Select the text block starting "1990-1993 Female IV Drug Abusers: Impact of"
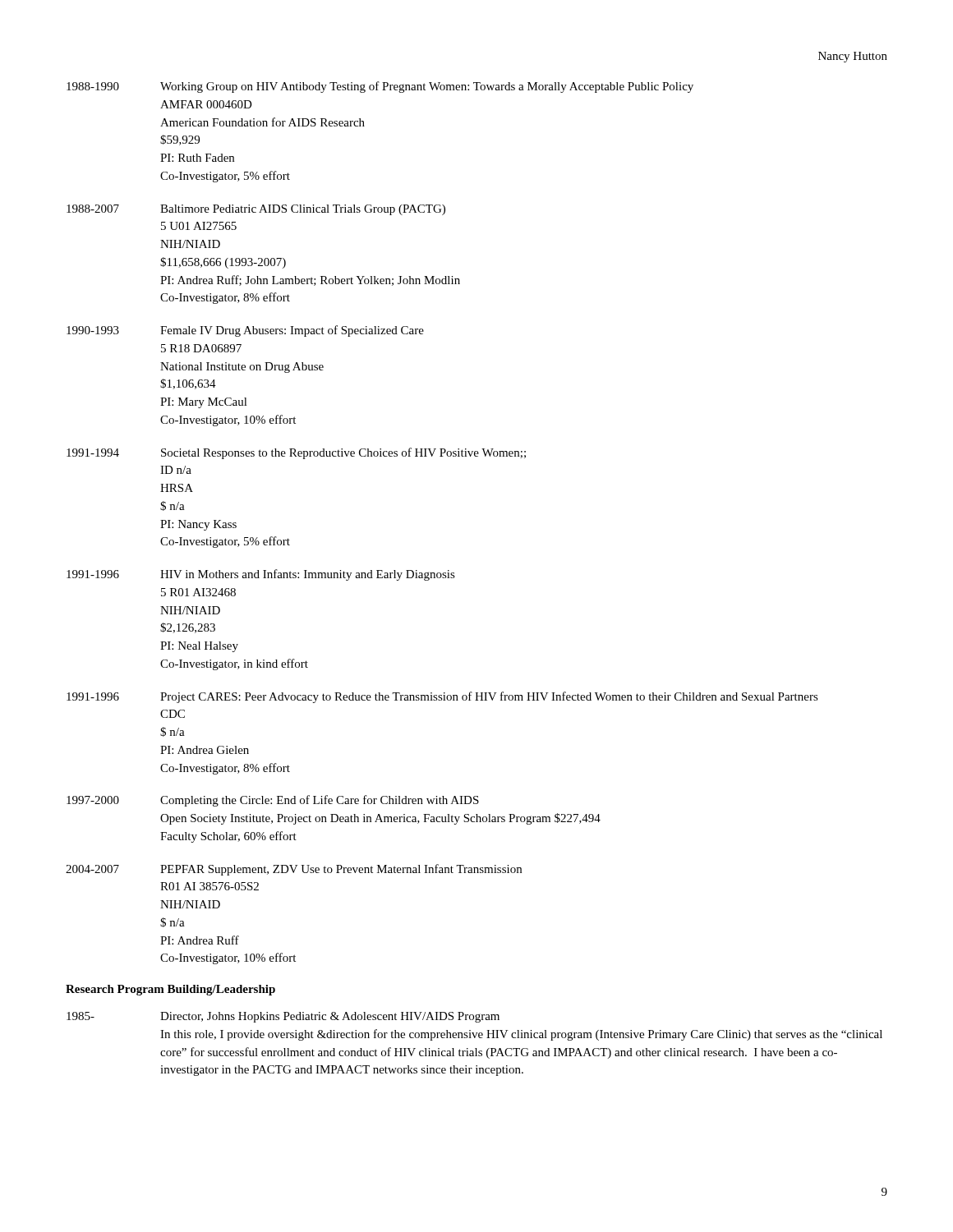 coord(245,331)
